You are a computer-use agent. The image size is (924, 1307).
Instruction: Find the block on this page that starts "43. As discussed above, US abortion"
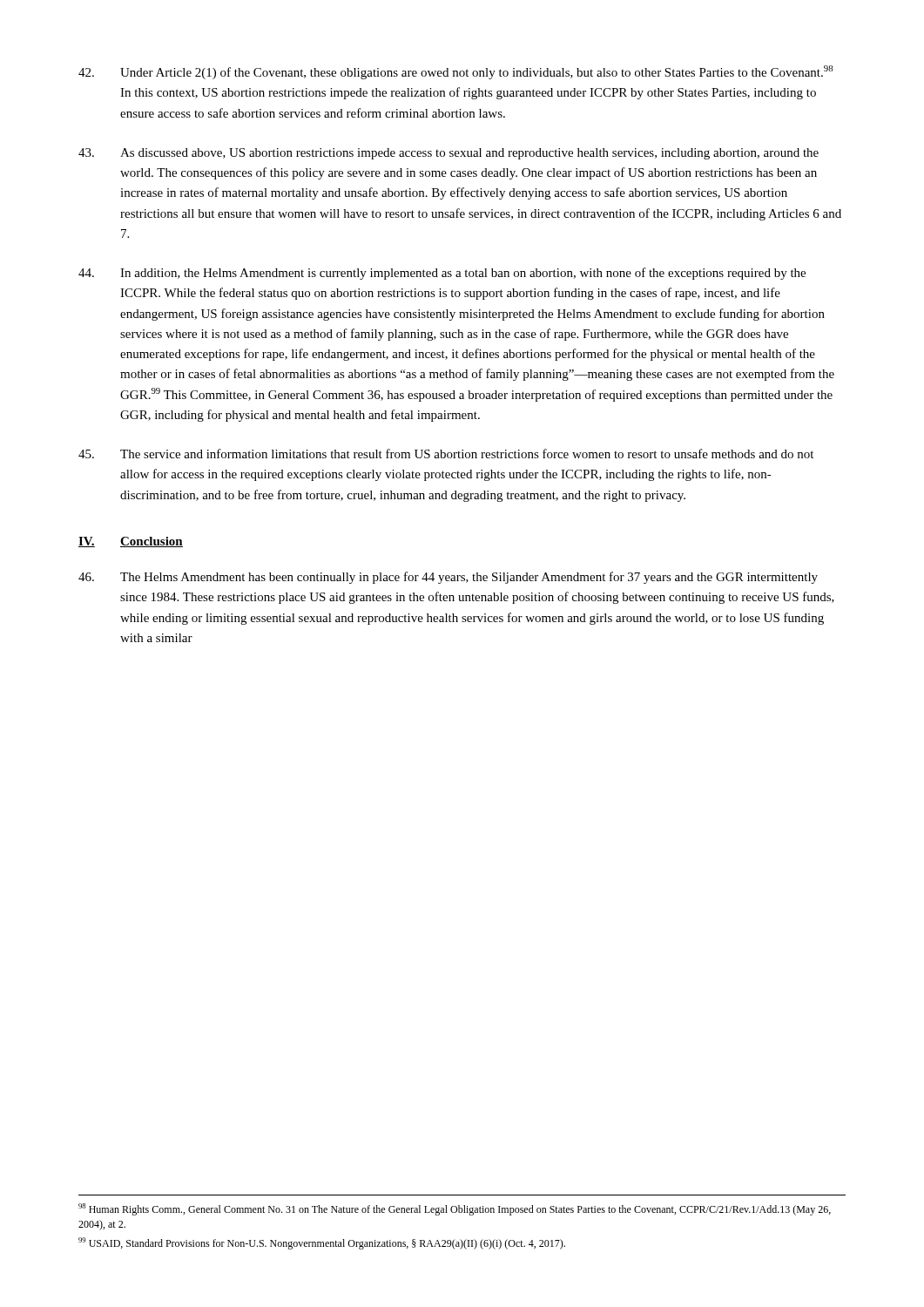point(462,193)
